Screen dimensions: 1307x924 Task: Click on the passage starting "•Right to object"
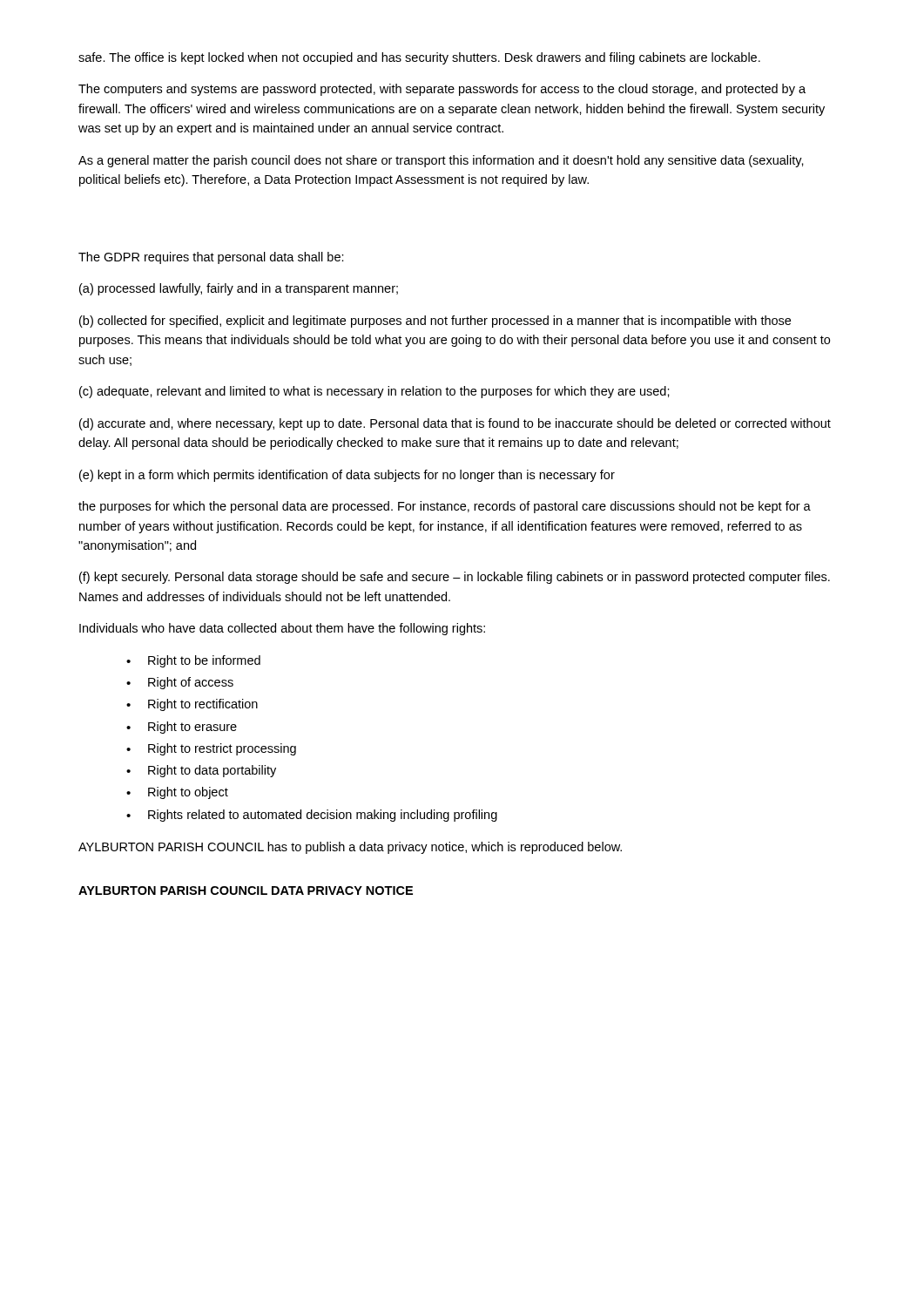pos(177,793)
